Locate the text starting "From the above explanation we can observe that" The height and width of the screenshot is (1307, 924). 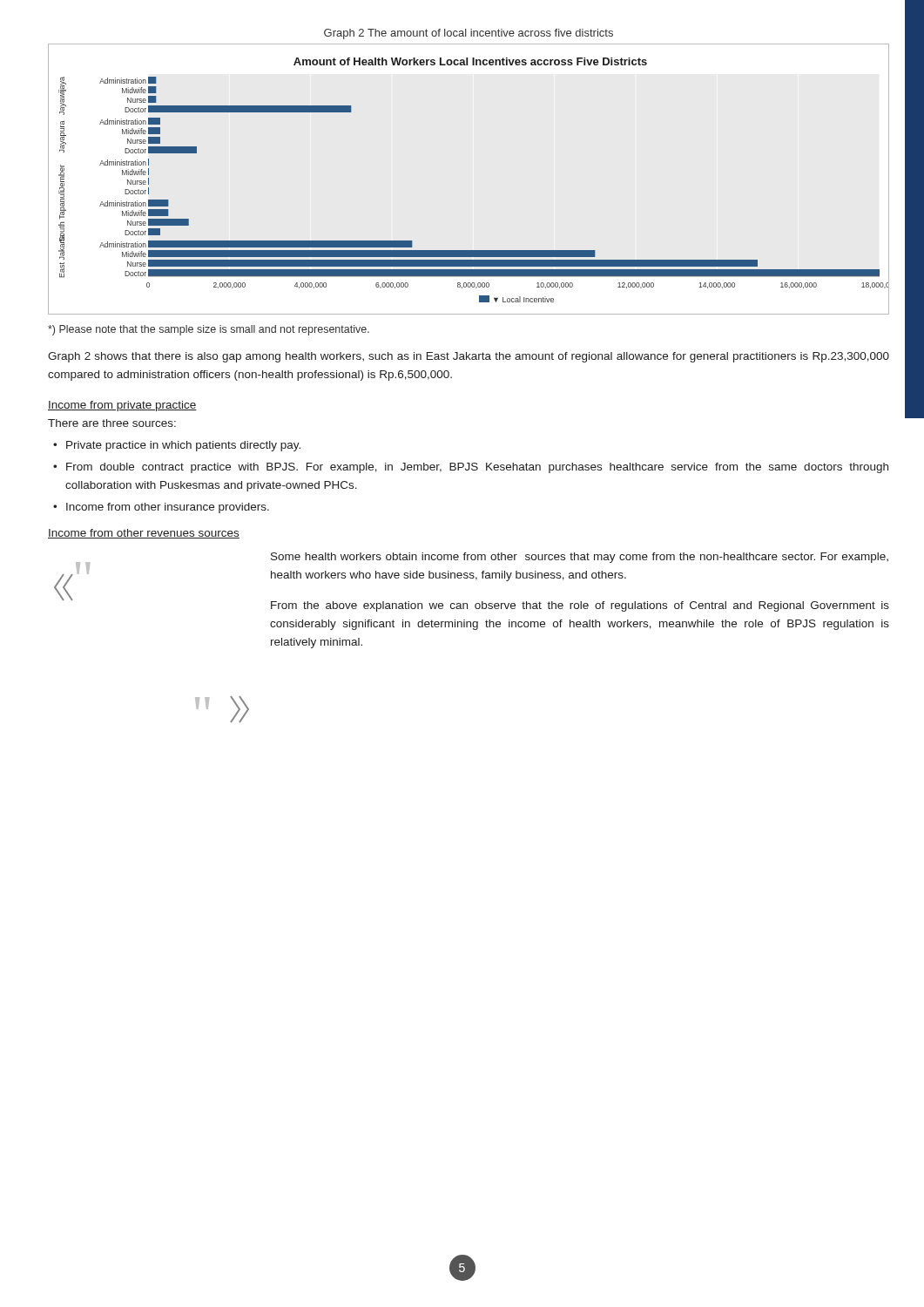[580, 624]
